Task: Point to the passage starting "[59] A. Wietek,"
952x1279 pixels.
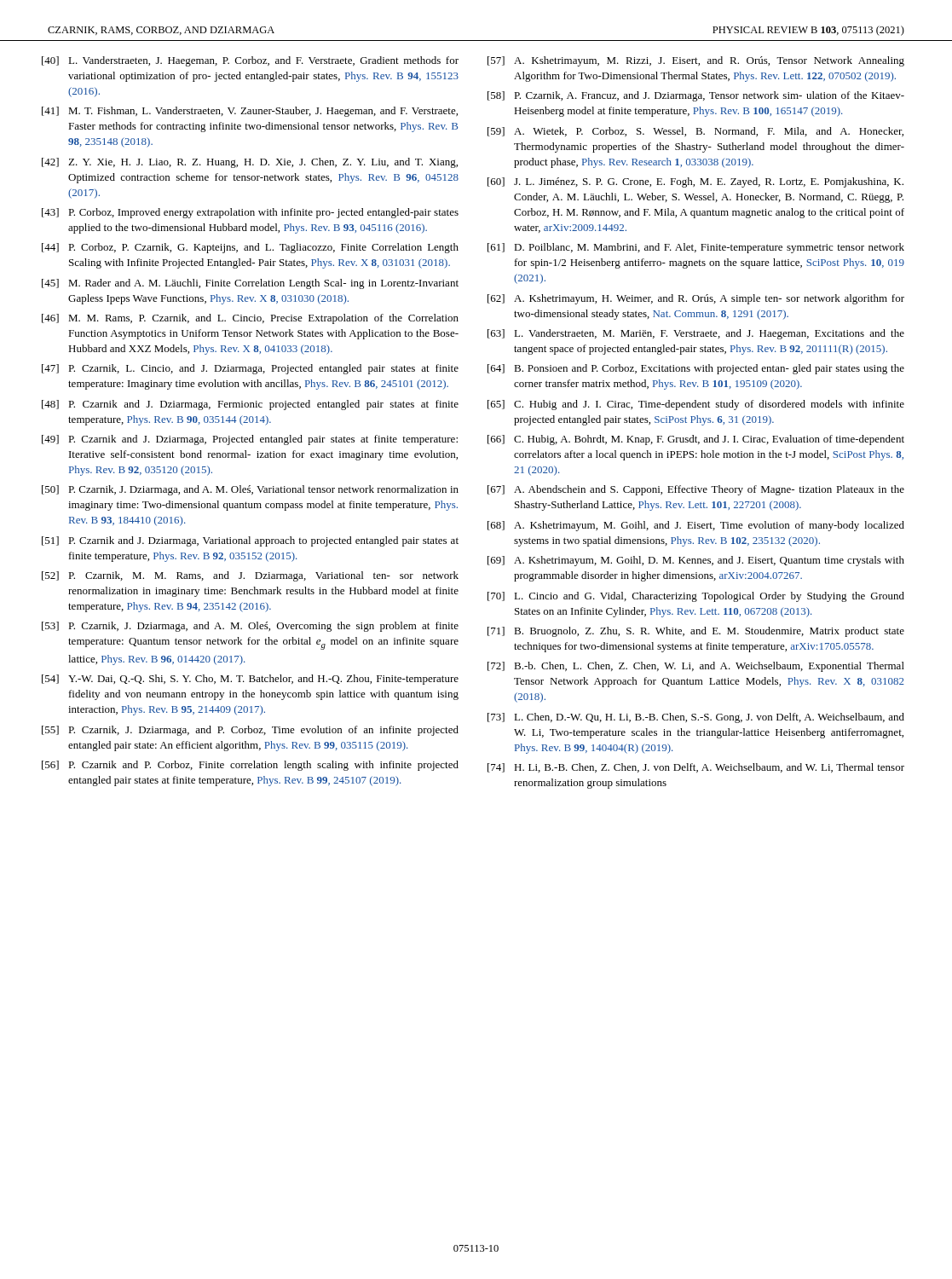Action: [x=695, y=146]
